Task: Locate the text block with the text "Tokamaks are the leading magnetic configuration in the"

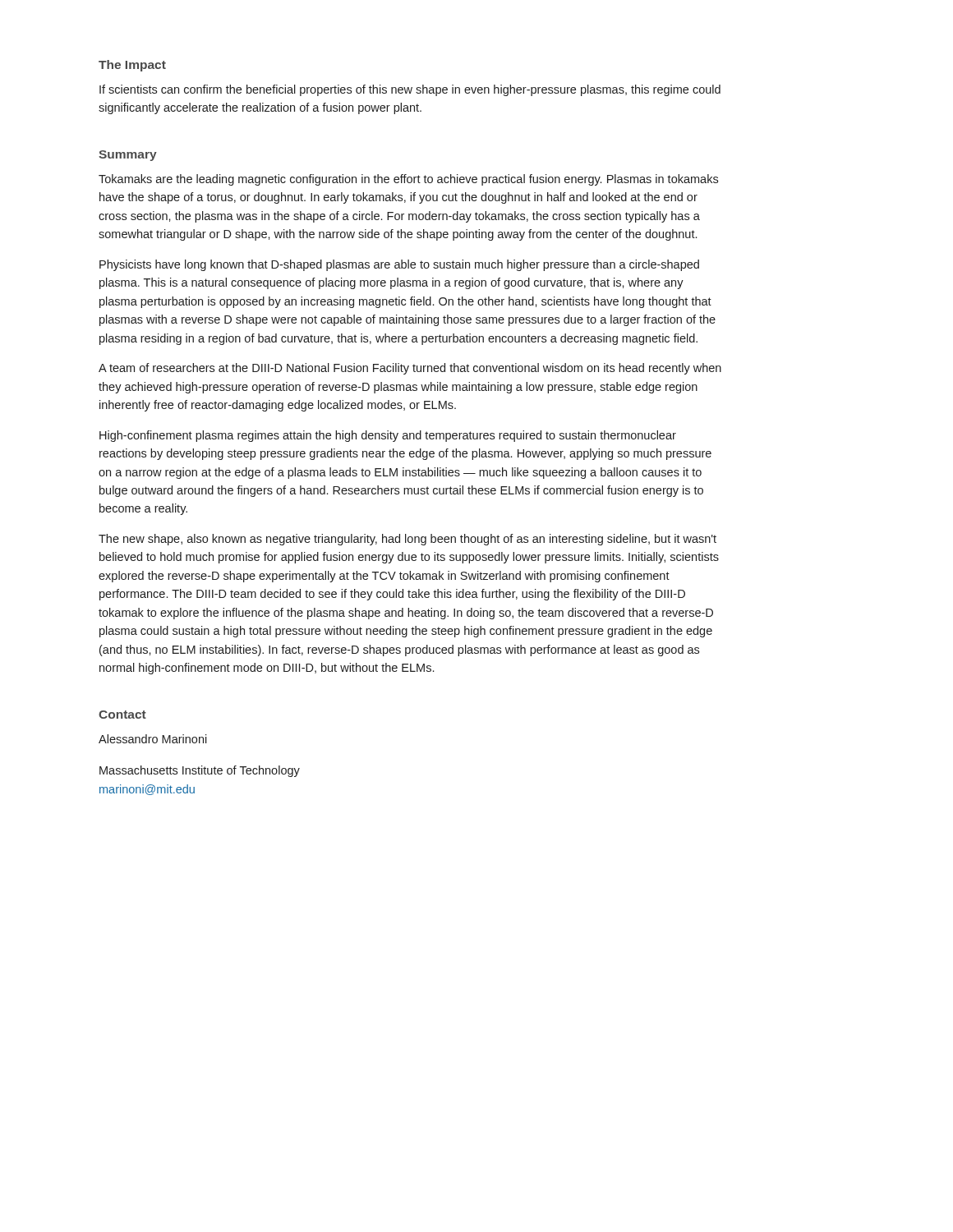Action: [x=411, y=207]
